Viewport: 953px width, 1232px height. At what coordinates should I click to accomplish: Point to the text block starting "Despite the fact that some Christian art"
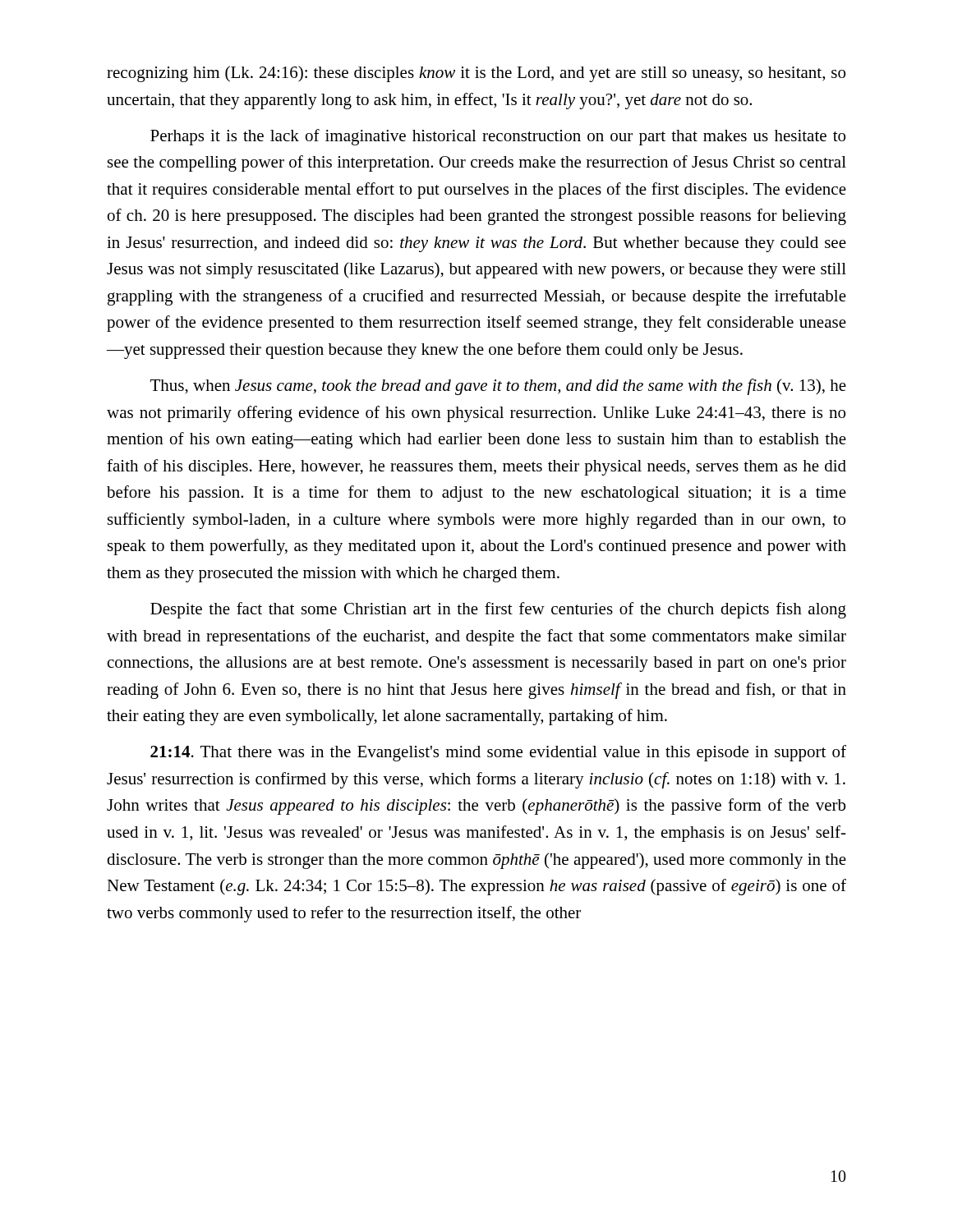coord(476,662)
